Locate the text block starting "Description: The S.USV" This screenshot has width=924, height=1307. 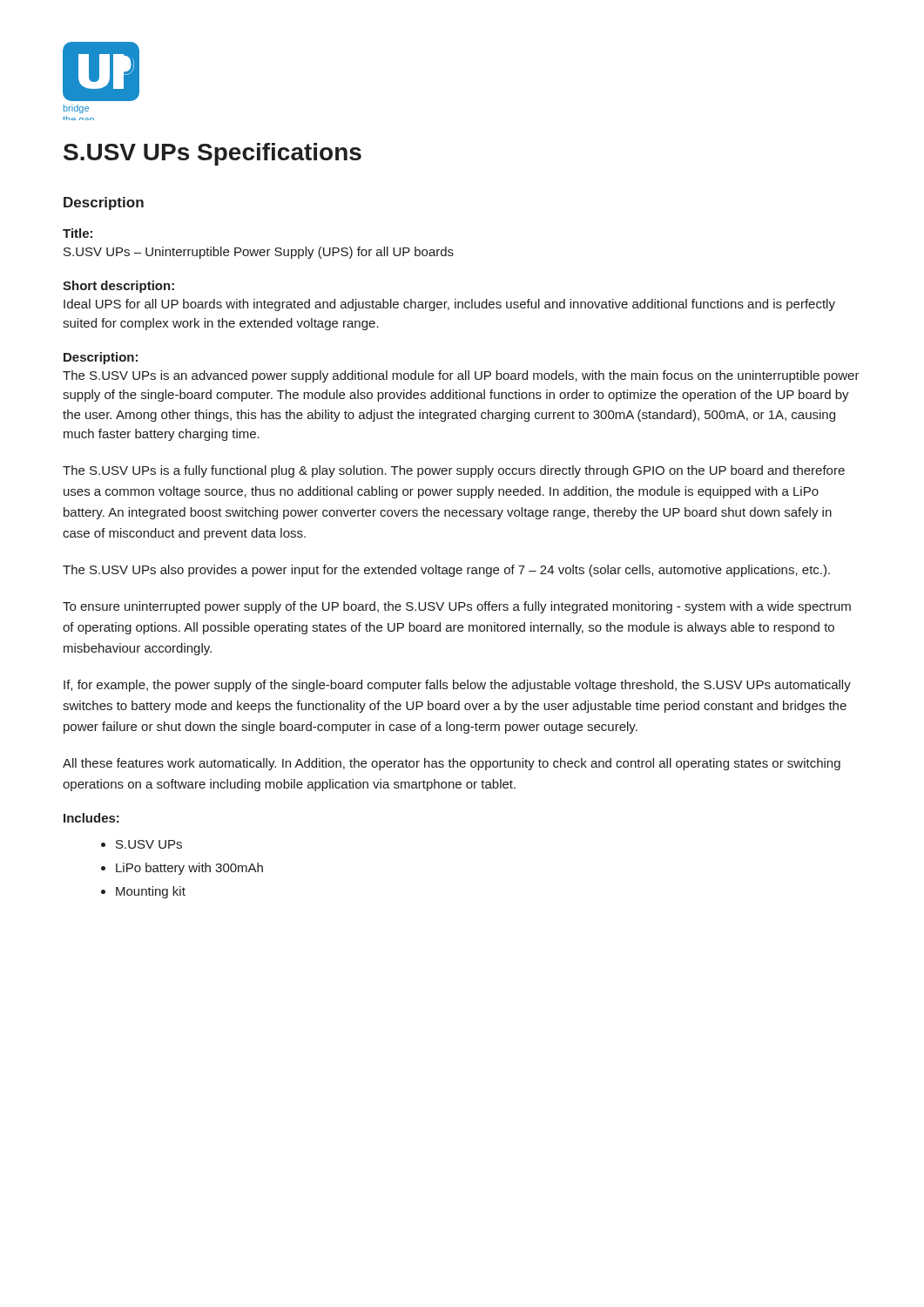[462, 396]
